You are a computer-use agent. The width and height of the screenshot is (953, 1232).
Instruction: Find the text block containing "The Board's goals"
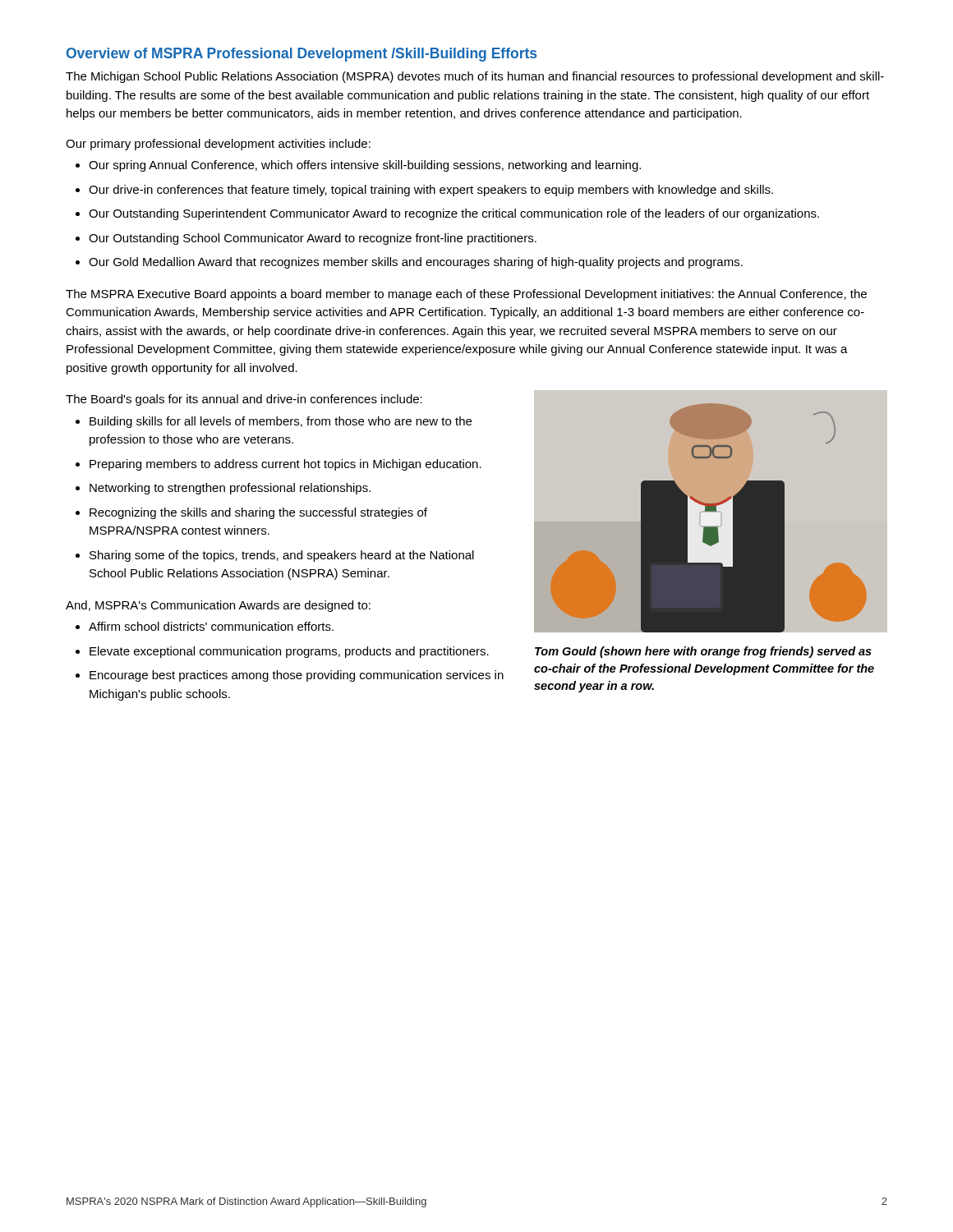(244, 399)
